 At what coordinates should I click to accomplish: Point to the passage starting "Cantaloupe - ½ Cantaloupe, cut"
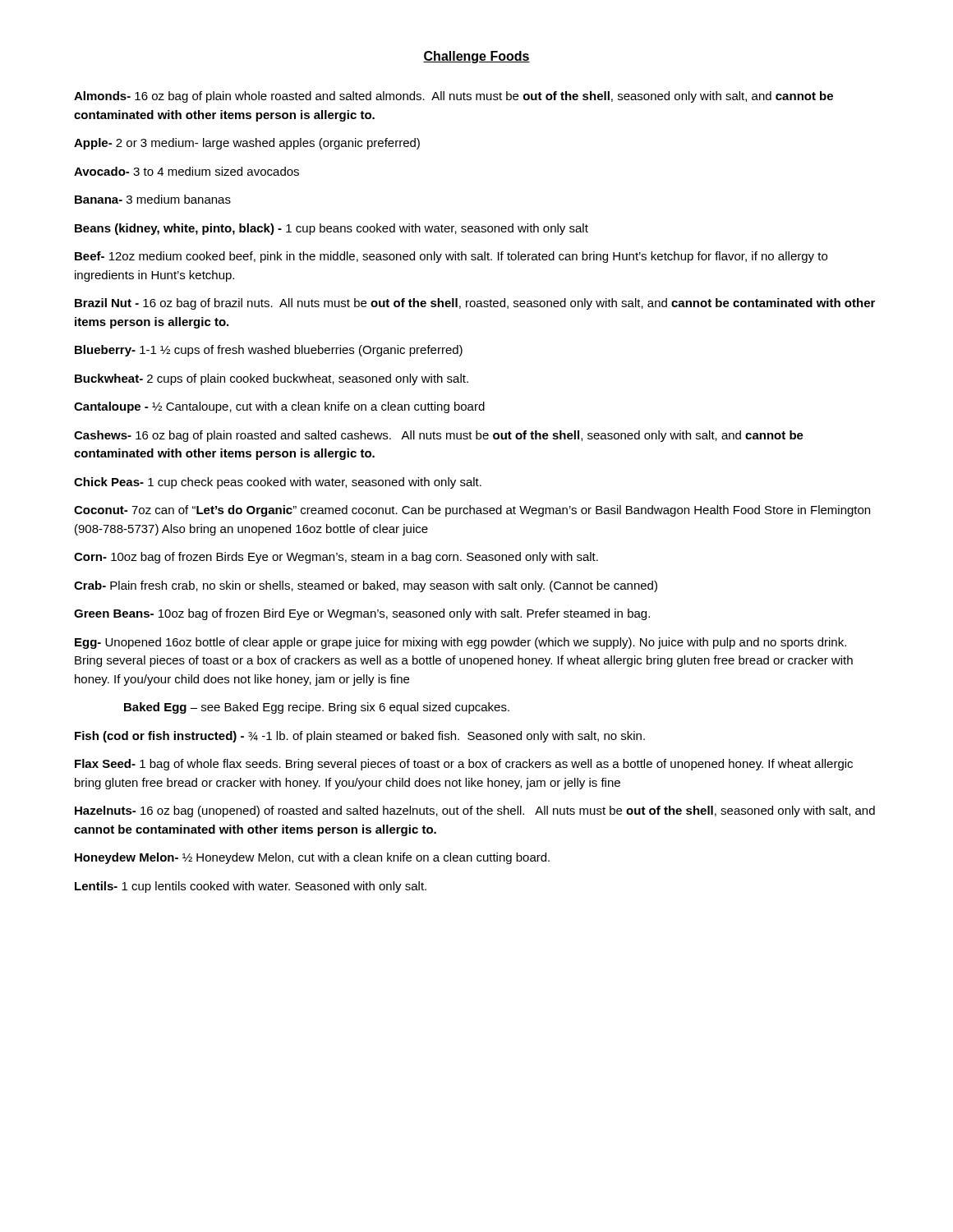pyautogui.click(x=279, y=406)
